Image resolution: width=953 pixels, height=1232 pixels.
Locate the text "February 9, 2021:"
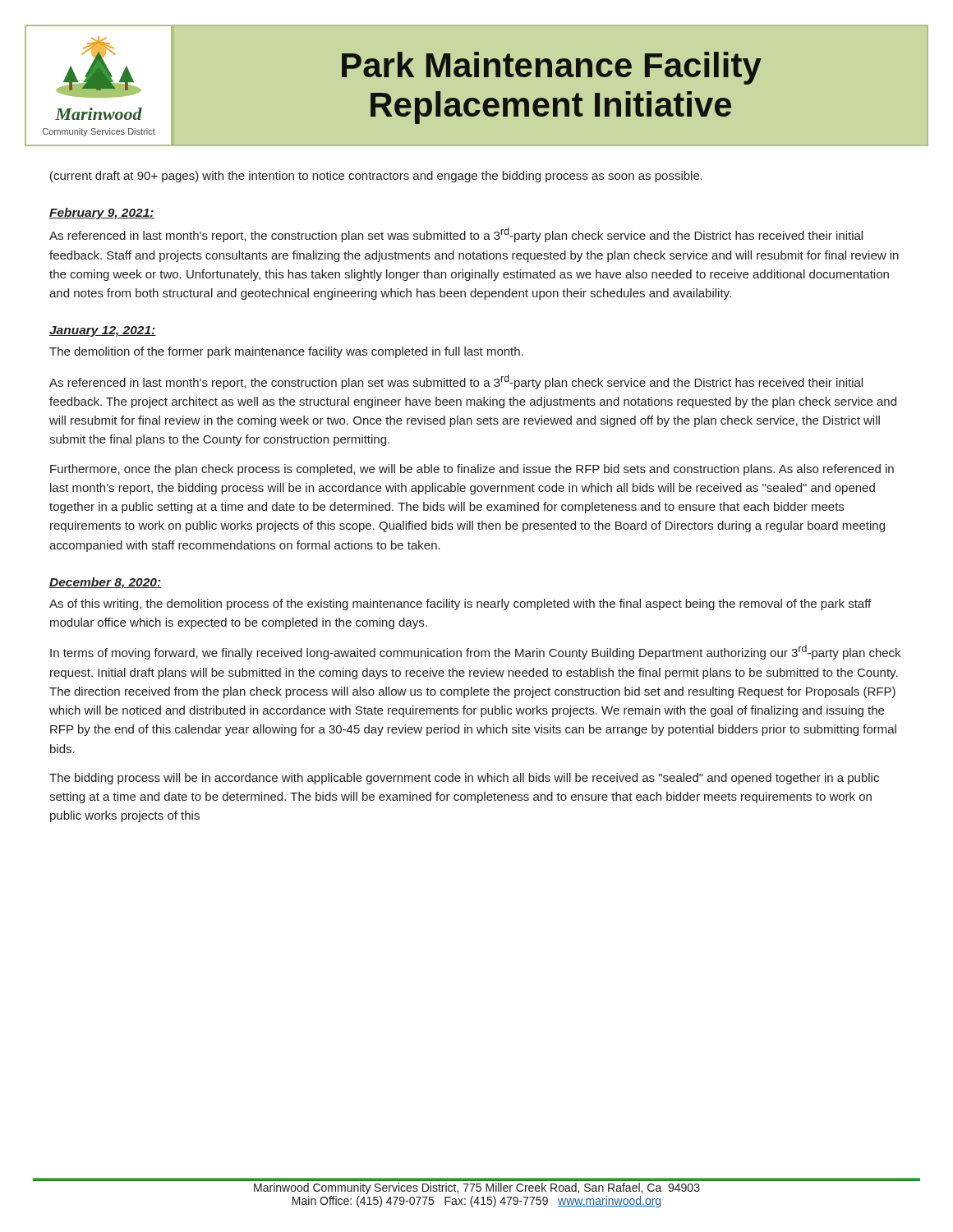(x=102, y=213)
